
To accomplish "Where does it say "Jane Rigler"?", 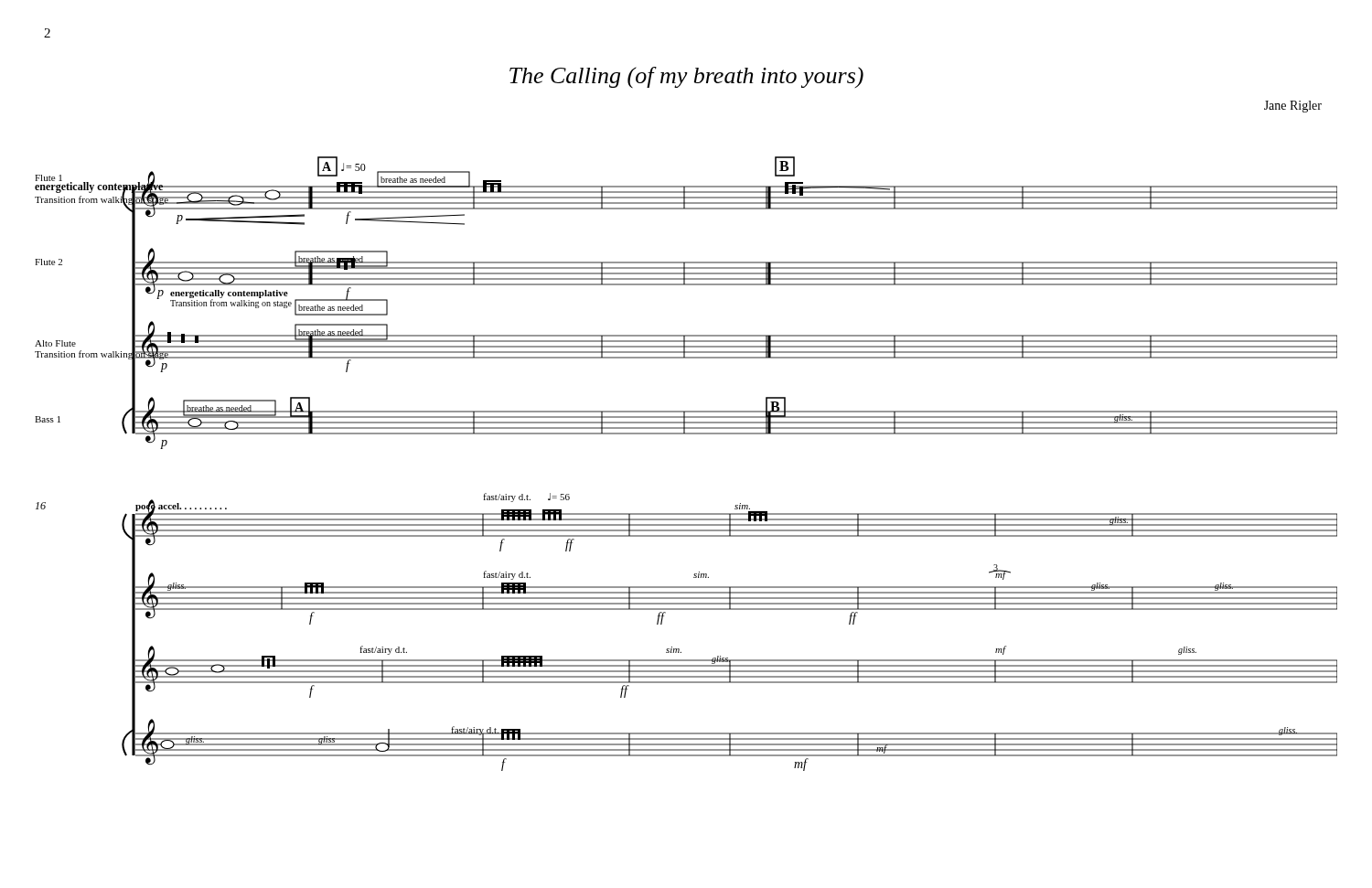I will (x=1293, y=106).
